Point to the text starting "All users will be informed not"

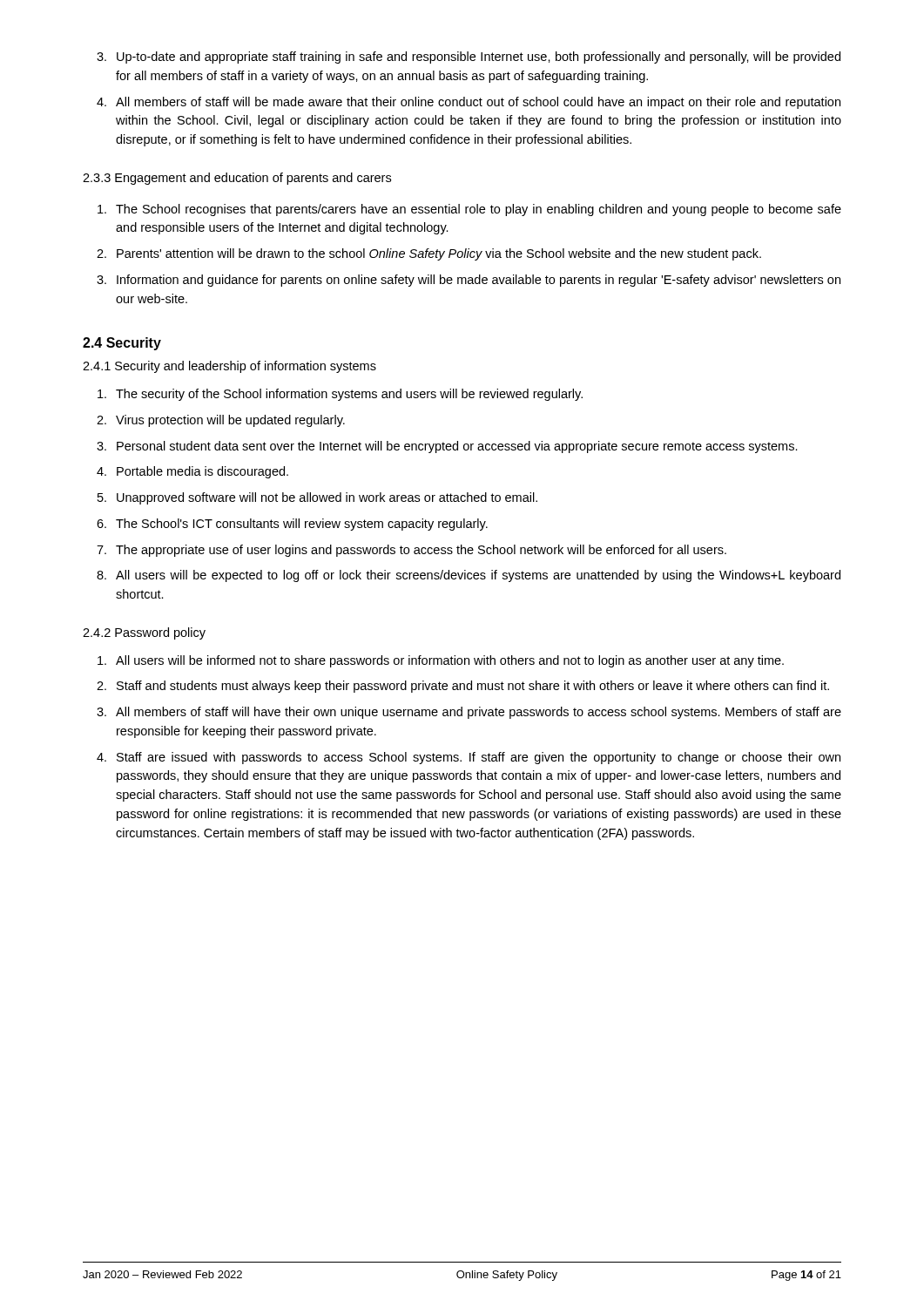point(462,661)
